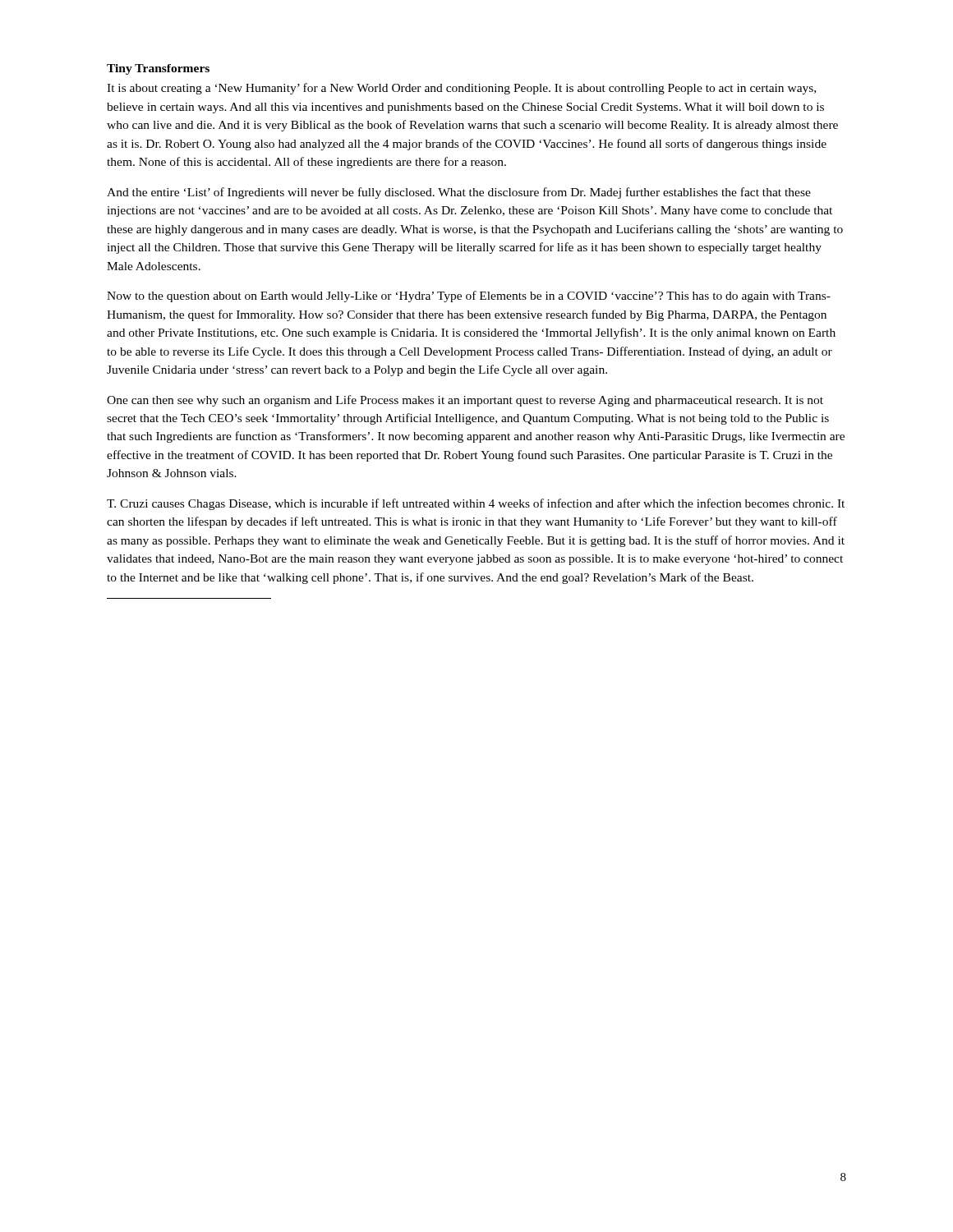Navigate to the passage starting "One can then see"
The width and height of the screenshot is (953, 1232).
coord(476,436)
